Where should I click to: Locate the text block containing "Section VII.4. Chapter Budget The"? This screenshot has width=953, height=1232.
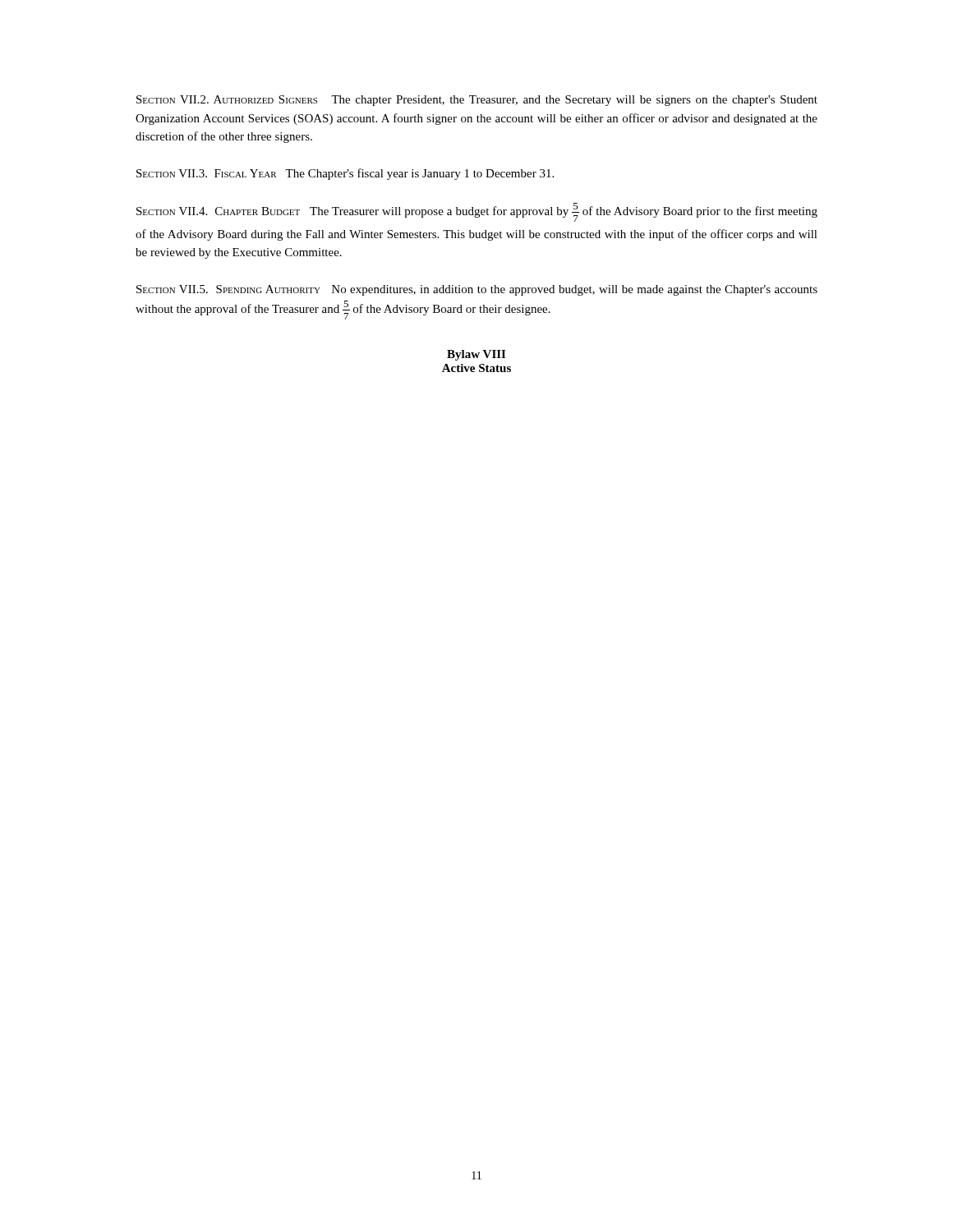(476, 230)
